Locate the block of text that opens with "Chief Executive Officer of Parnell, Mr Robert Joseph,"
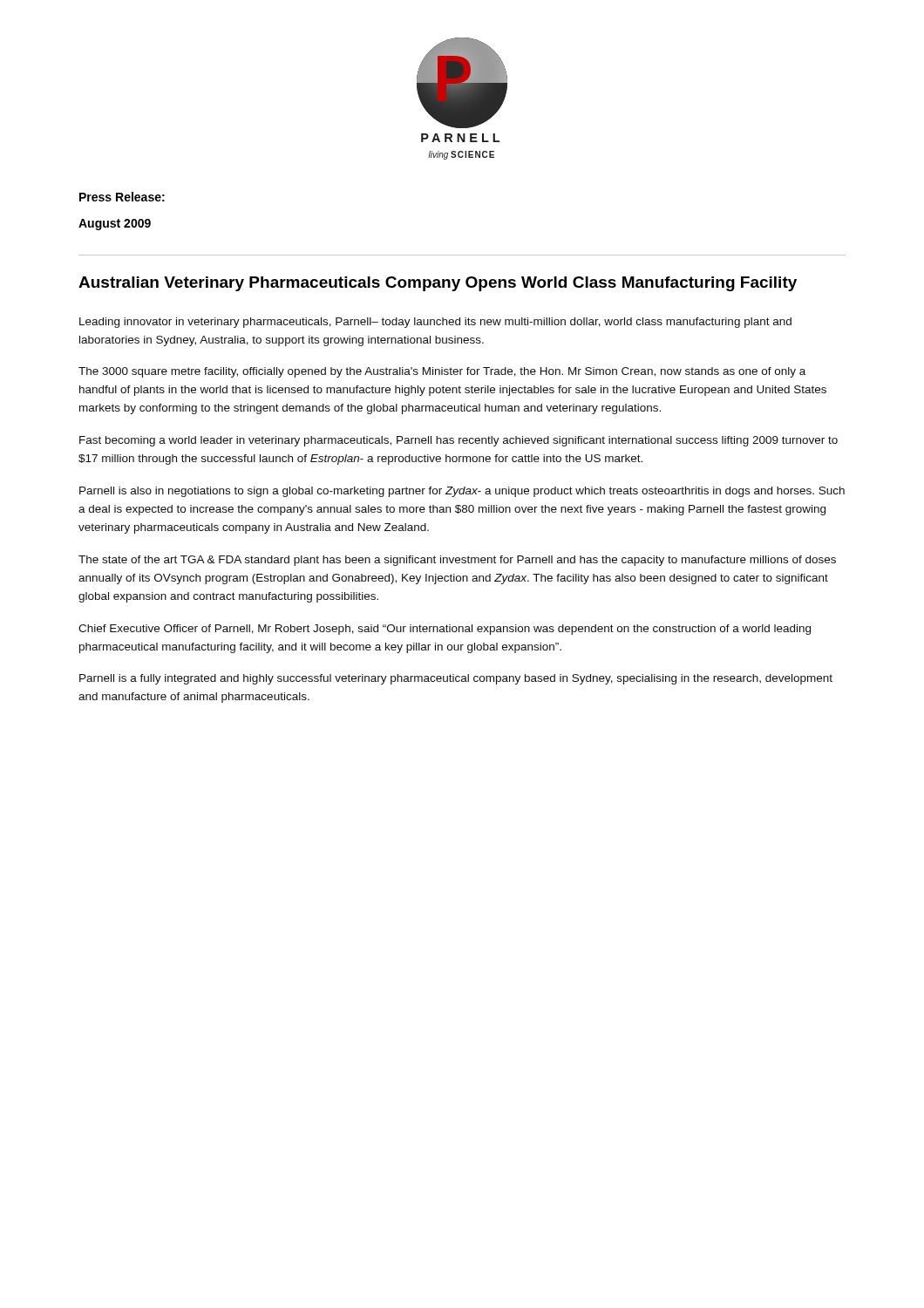The height and width of the screenshot is (1308, 924). point(445,637)
